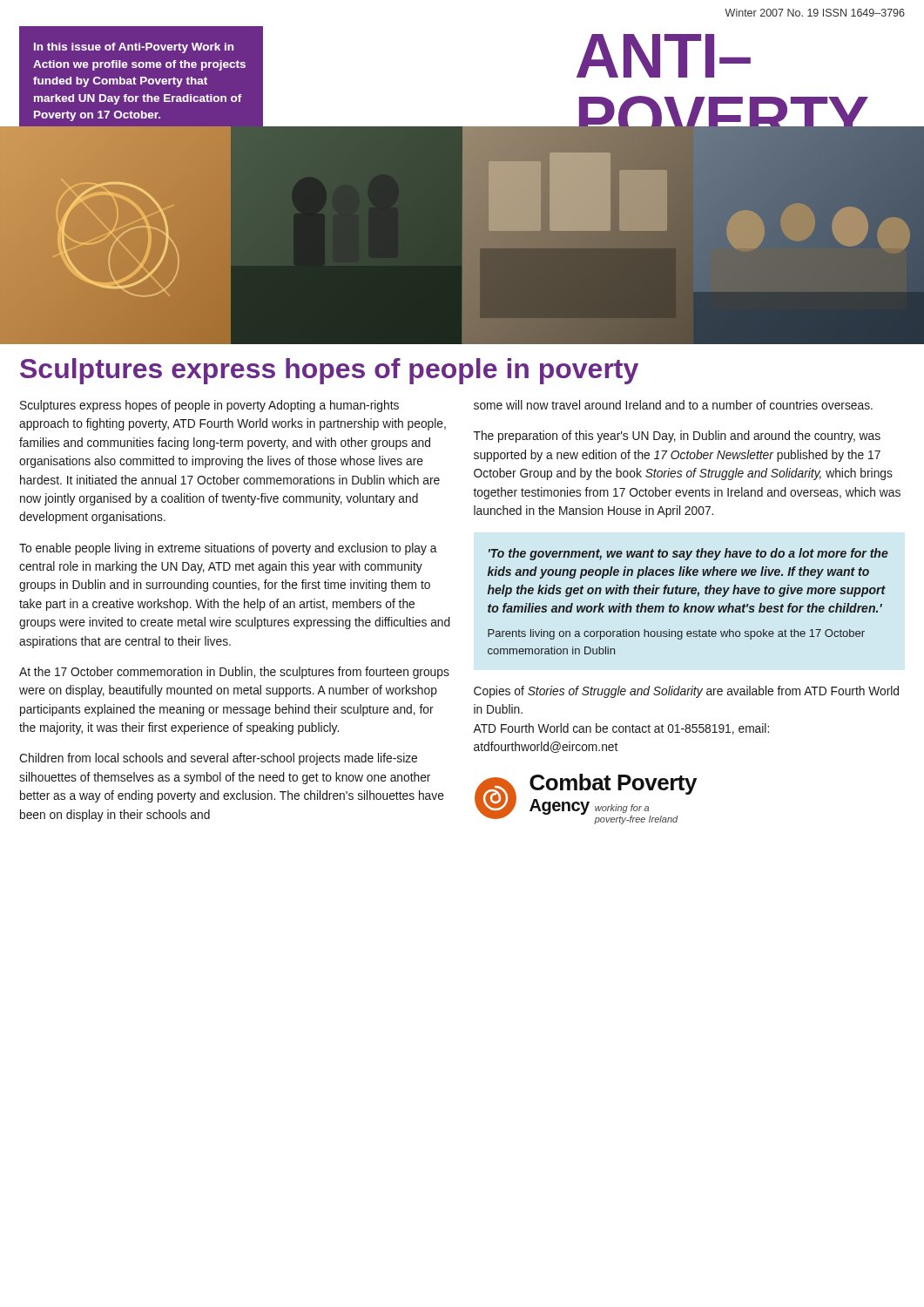Where is the passage that starts "In this issue of Anti-Poverty"?
Screen dimensions: 1307x924
pos(141,81)
